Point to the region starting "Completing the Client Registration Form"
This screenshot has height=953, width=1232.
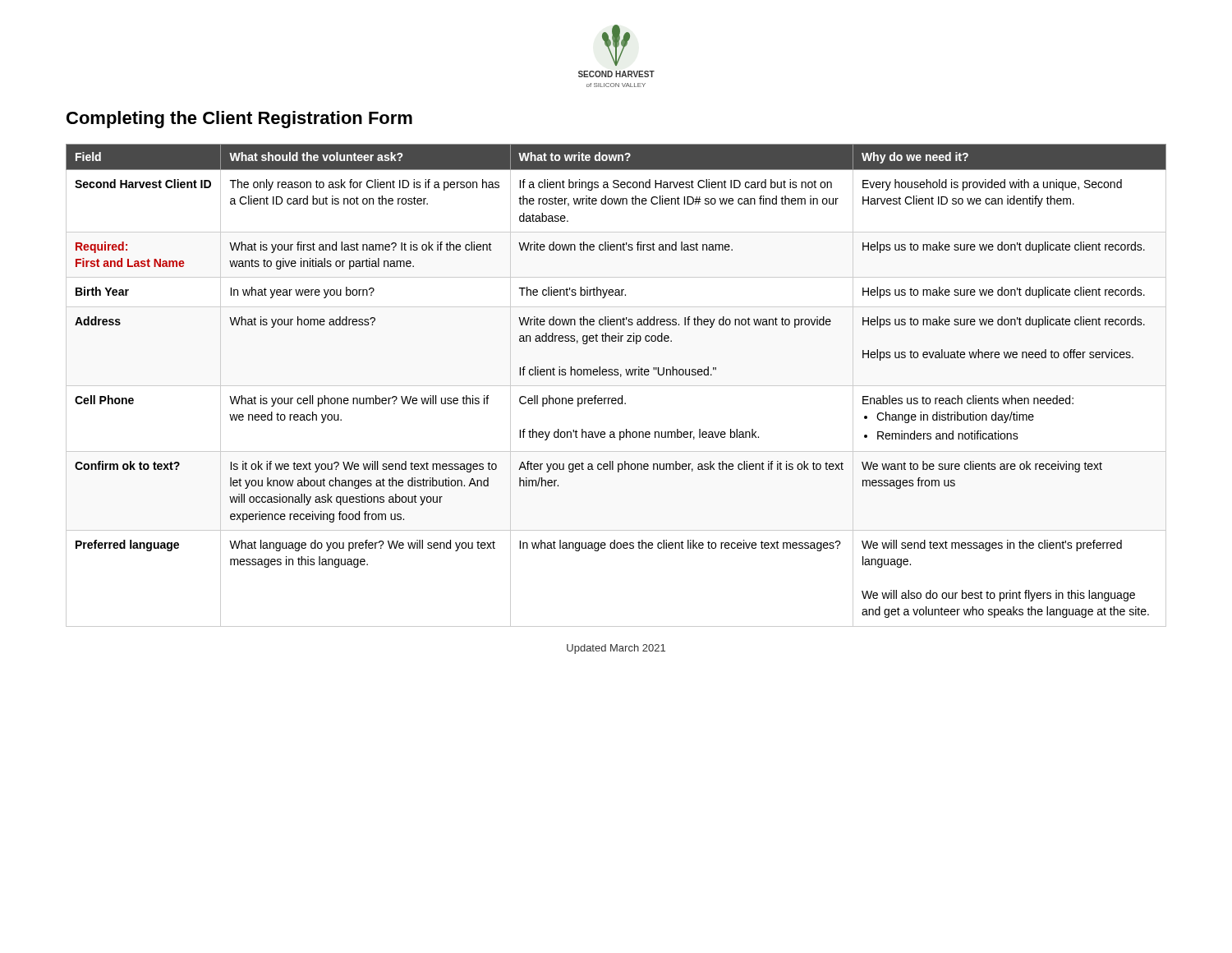coord(239,118)
